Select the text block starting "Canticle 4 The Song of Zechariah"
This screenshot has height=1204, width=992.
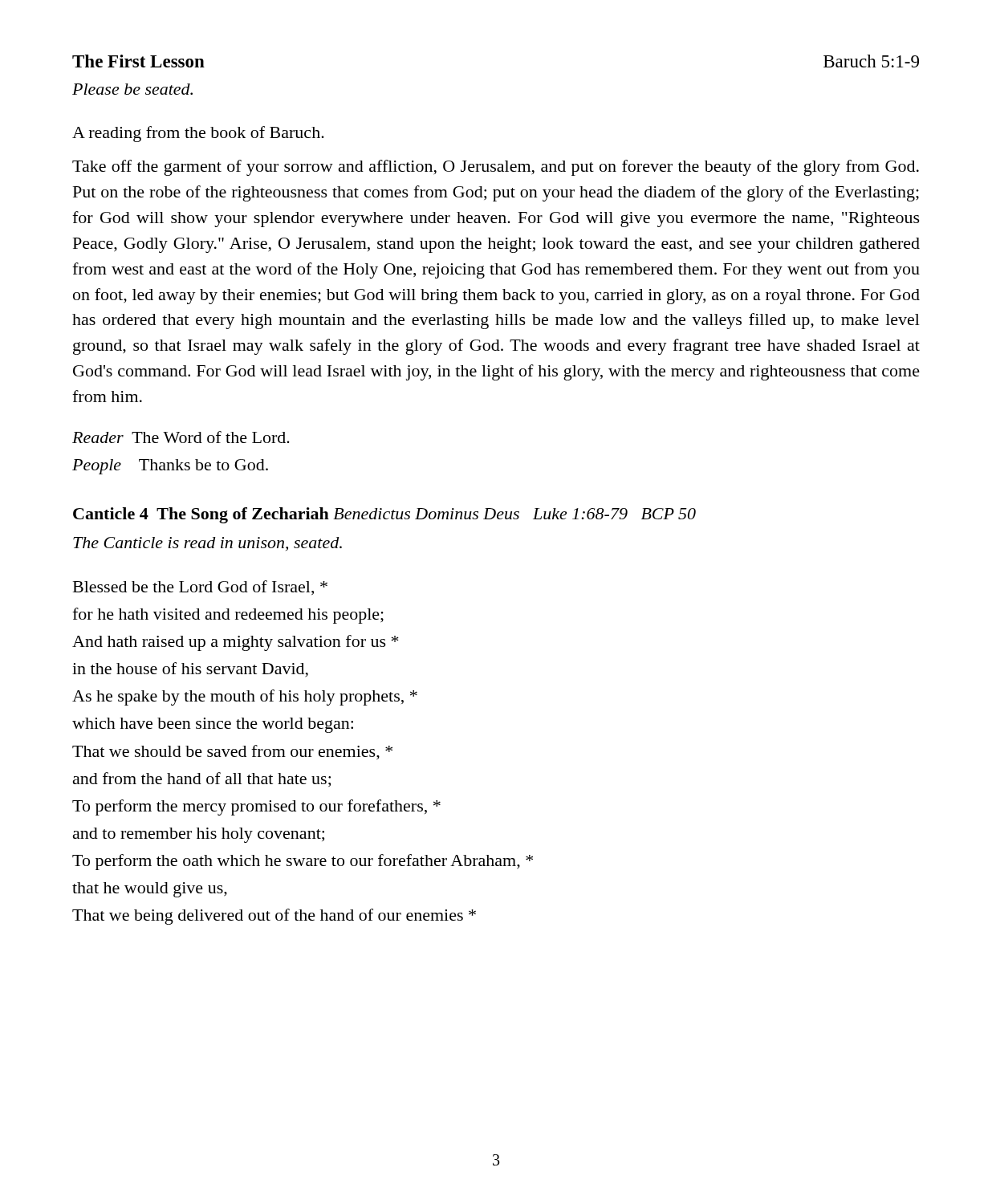[x=384, y=513]
